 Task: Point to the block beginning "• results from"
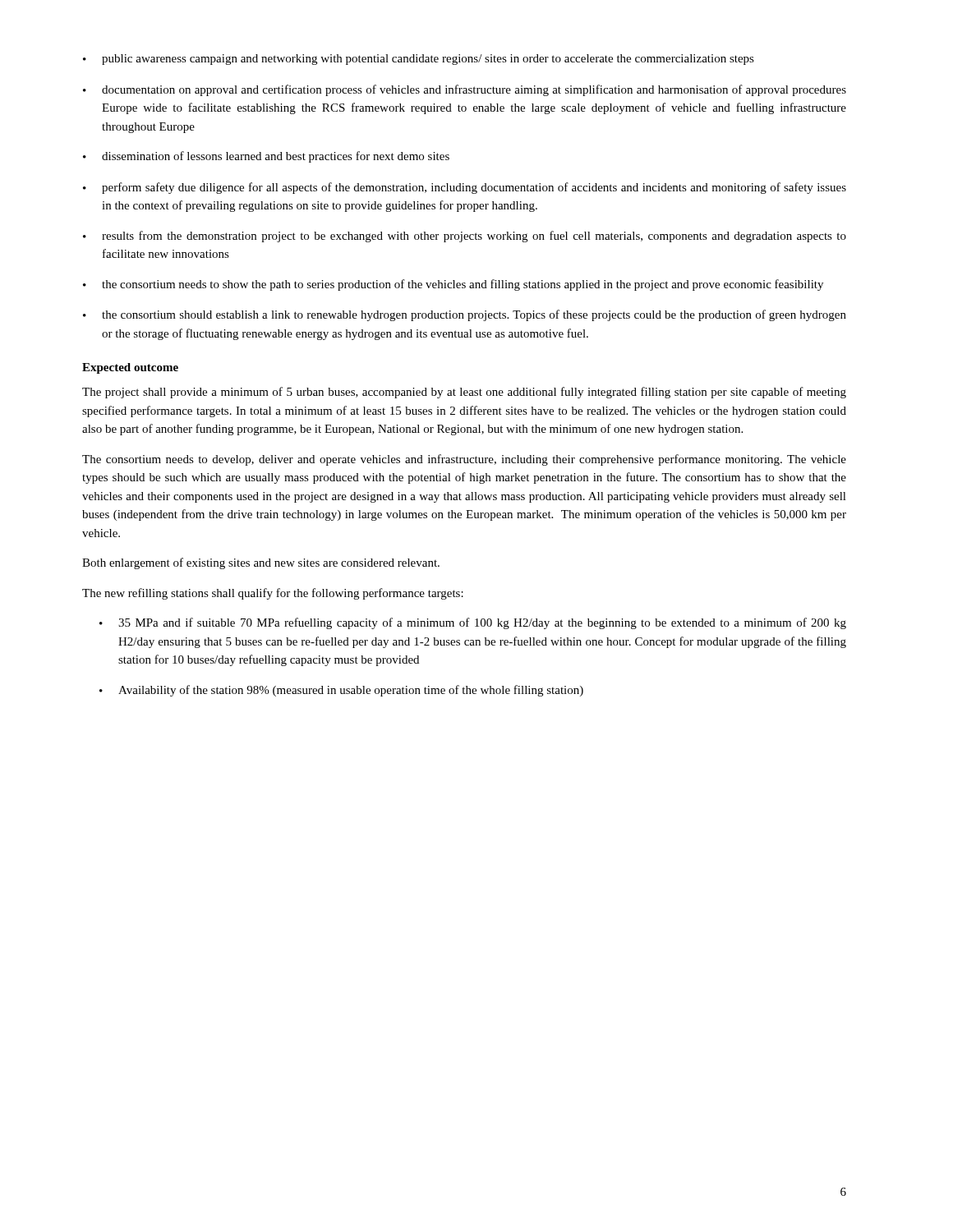click(464, 245)
